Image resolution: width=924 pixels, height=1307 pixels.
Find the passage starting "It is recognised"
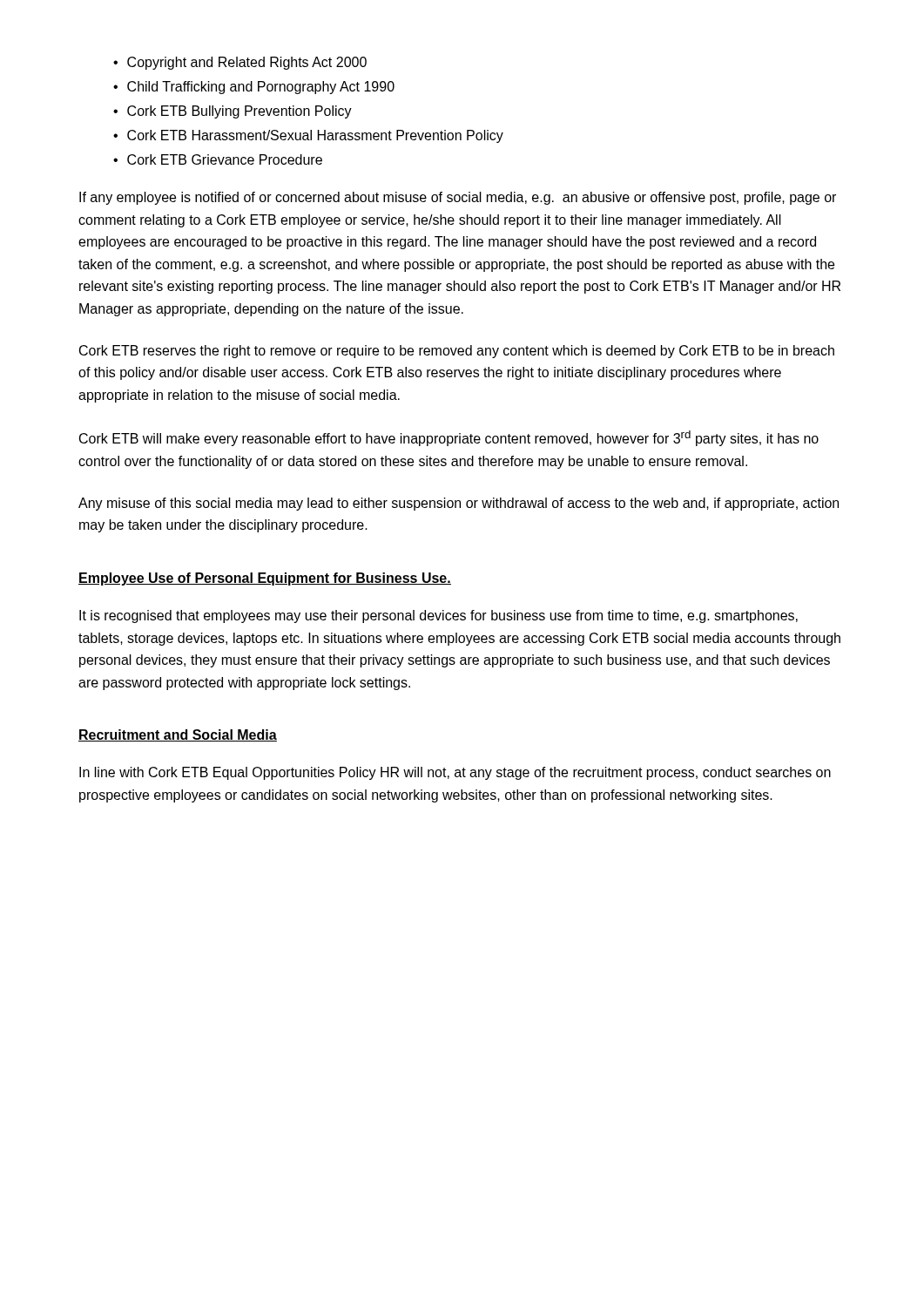pos(460,649)
